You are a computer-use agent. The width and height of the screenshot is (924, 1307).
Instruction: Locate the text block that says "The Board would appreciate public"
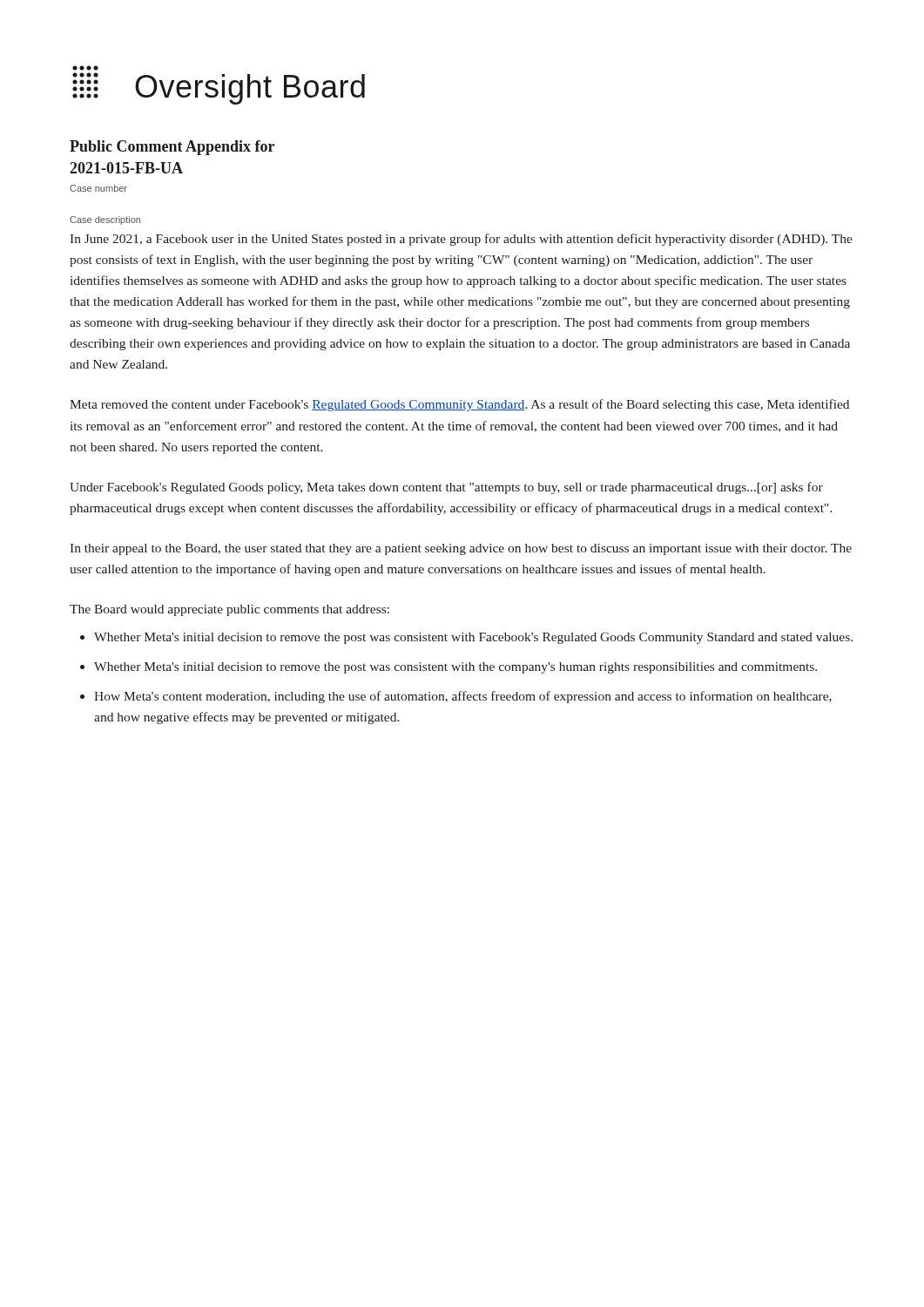point(230,608)
